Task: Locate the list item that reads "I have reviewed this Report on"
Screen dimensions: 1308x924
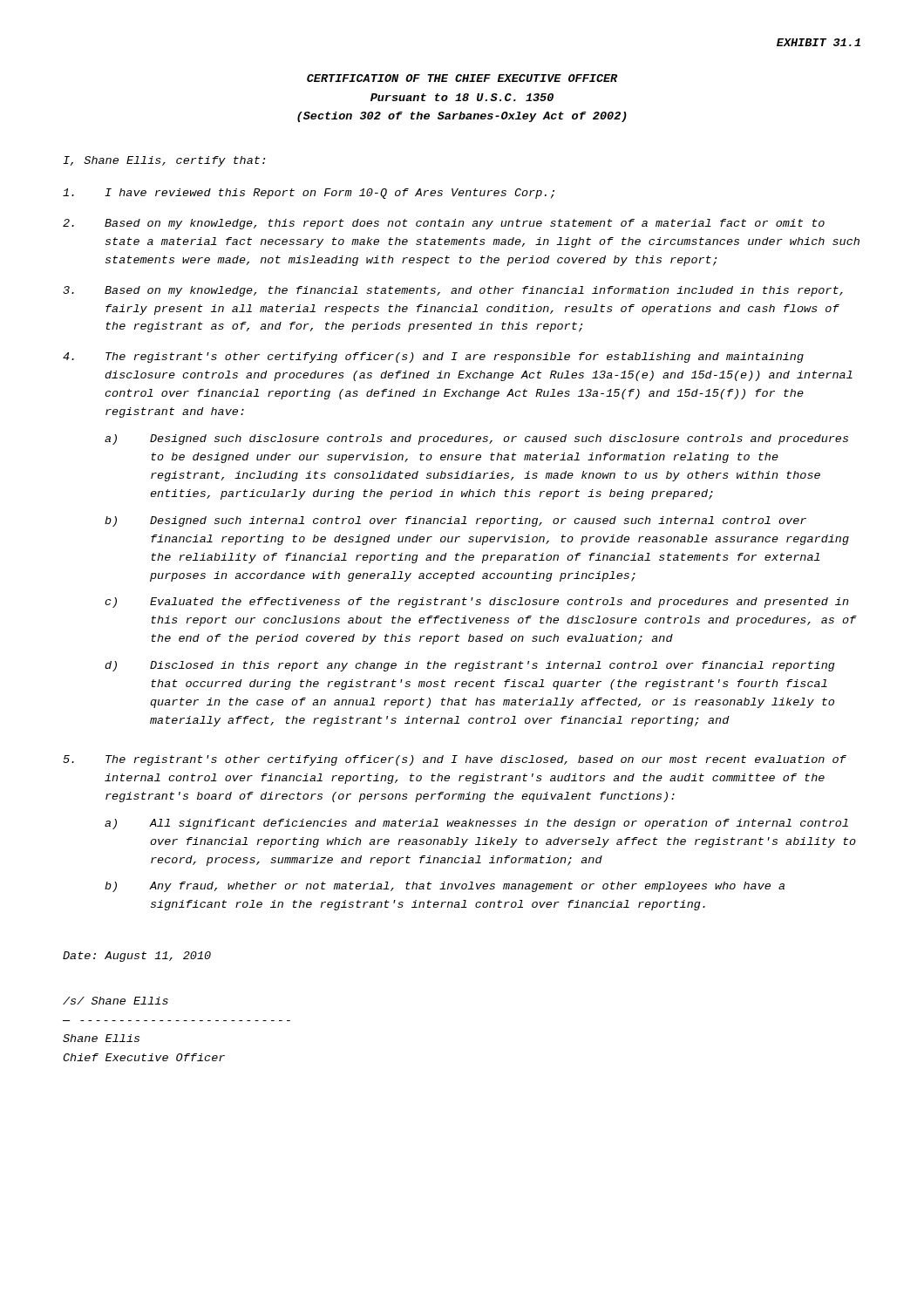Action: coord(462,194)
